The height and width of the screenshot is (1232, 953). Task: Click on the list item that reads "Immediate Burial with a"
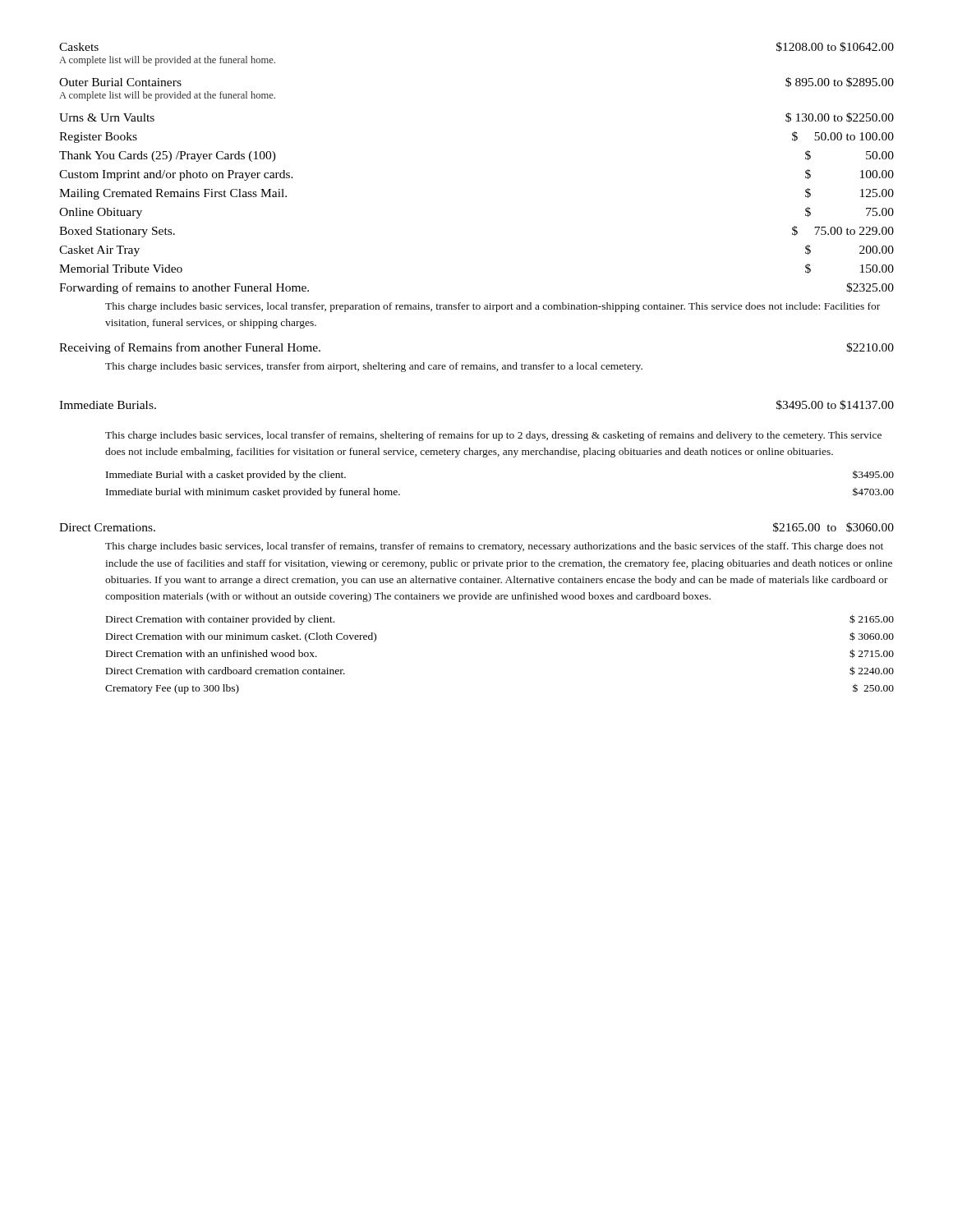(223, 475)
